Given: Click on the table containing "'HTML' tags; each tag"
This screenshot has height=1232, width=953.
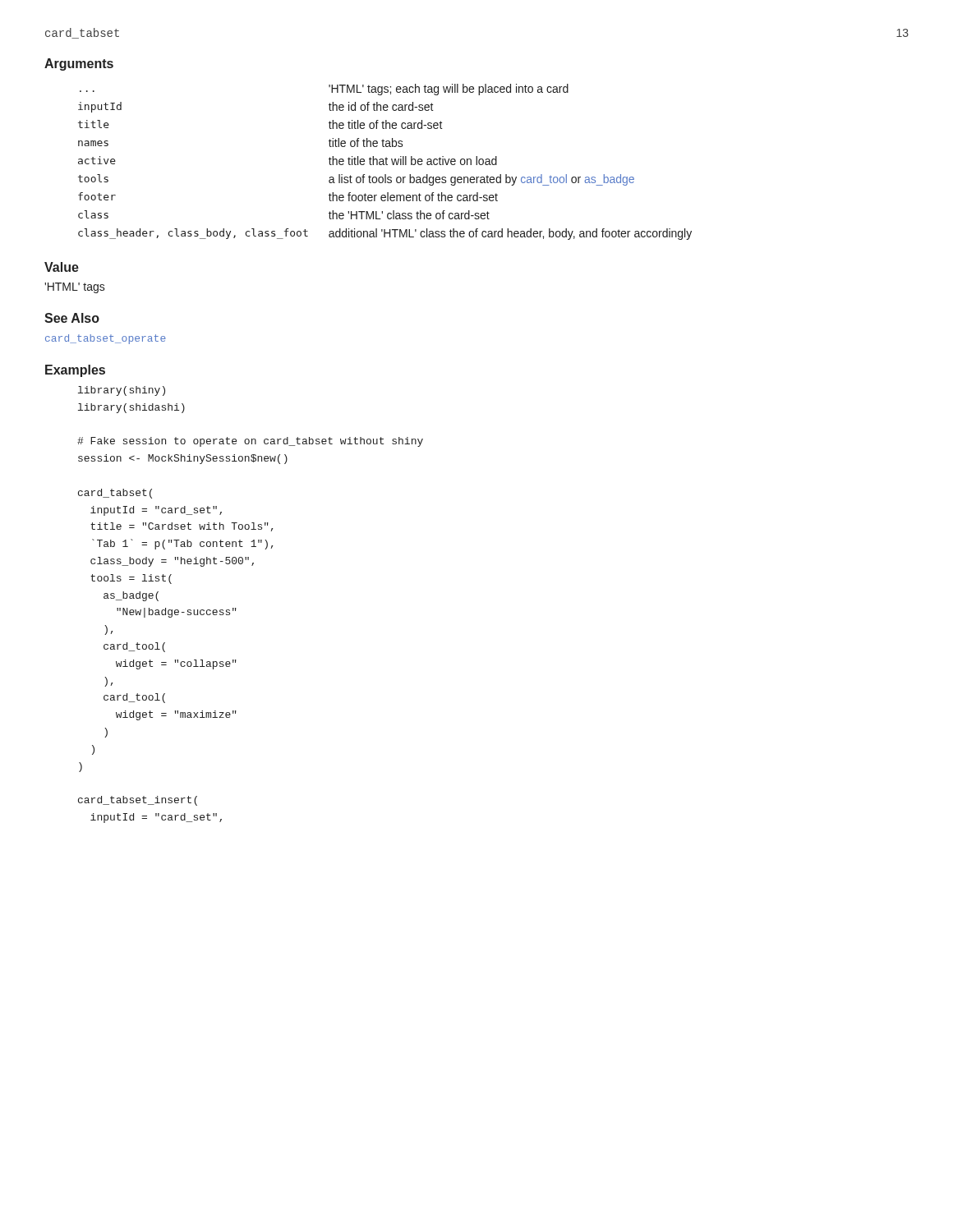Looking at the screenshot, I should [x=476, y=161].
